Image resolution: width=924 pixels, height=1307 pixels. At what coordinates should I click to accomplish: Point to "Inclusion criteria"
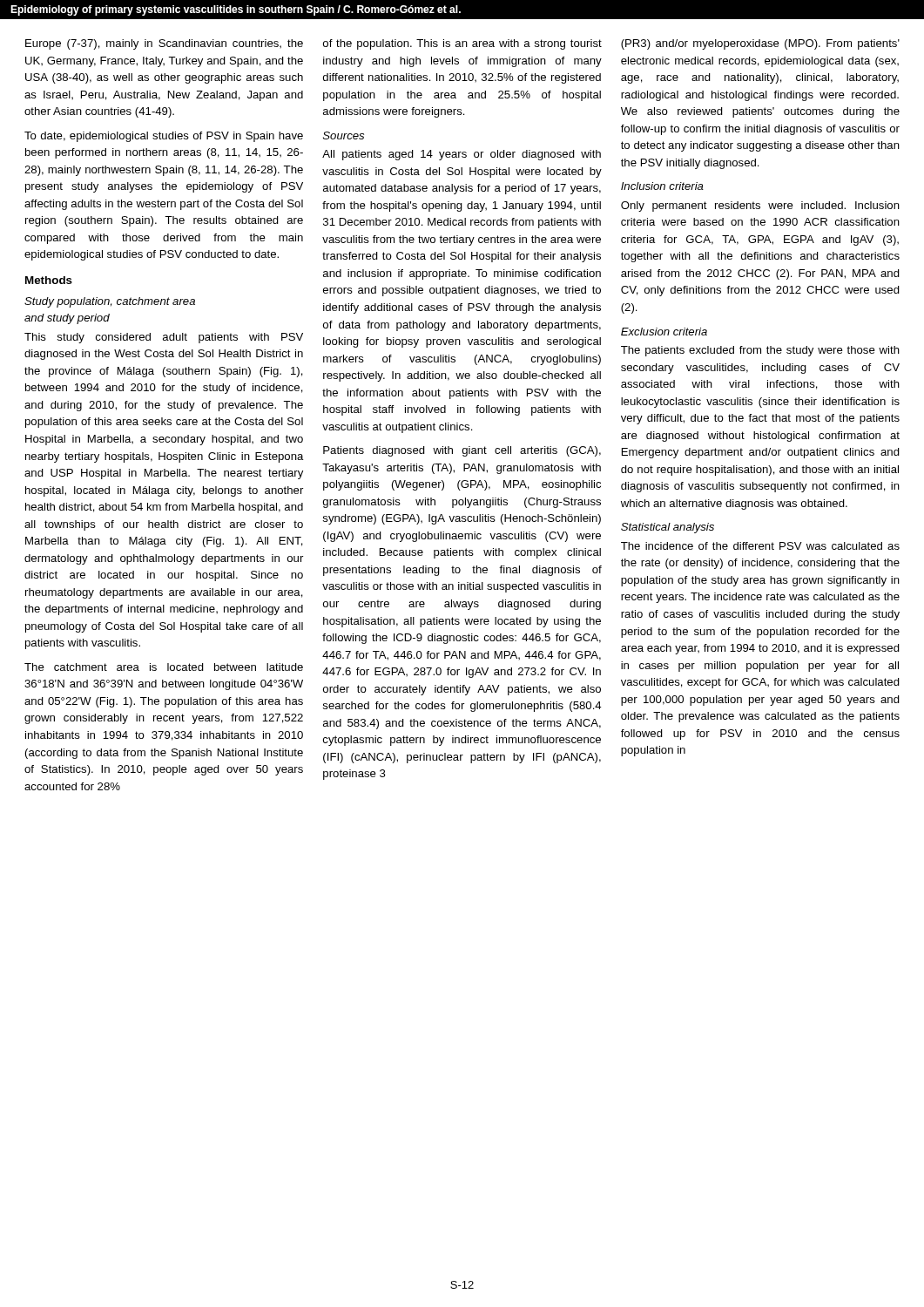[x=662, y=186]
